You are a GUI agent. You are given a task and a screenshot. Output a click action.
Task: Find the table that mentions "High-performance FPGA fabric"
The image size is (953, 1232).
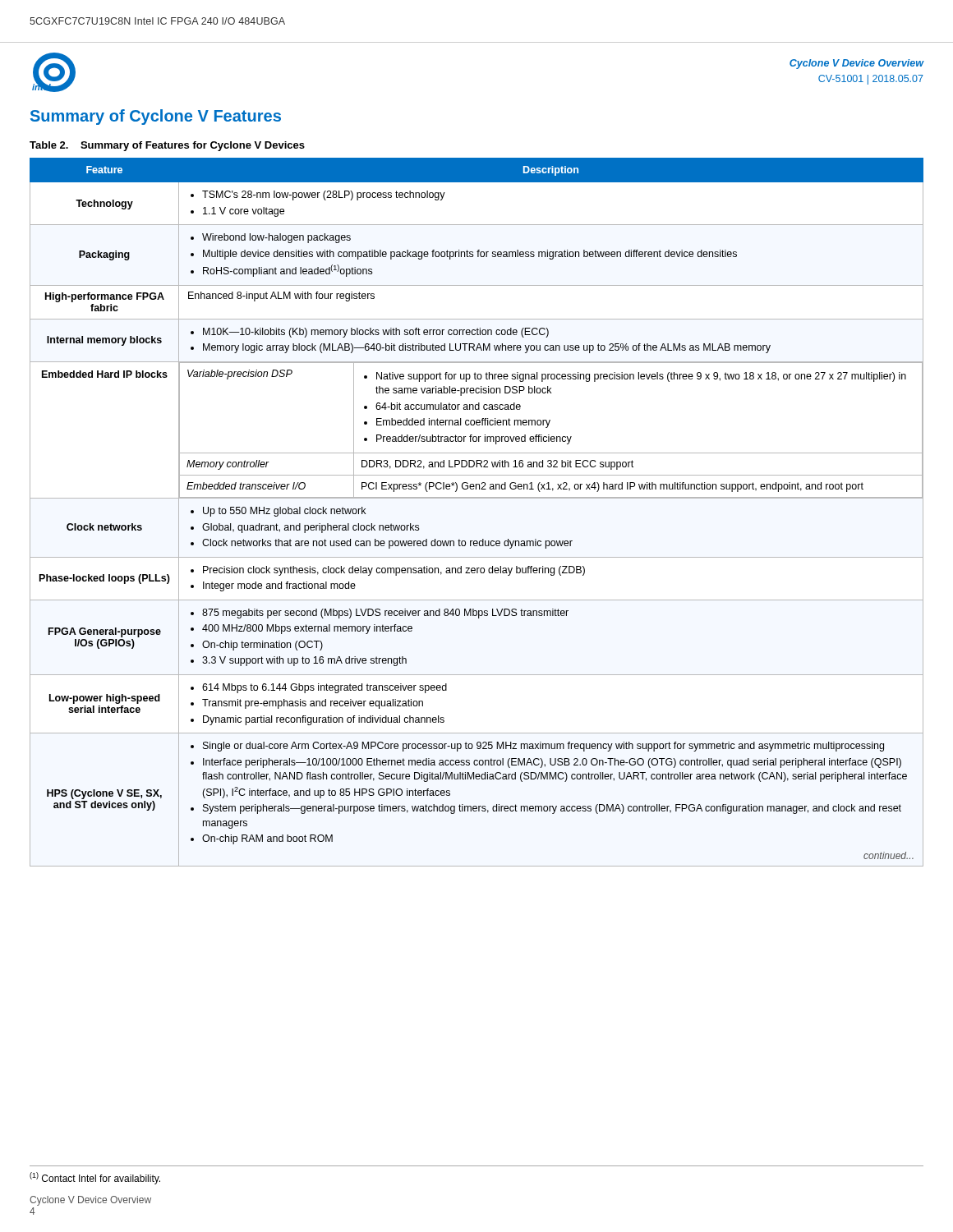pos(476,512)
